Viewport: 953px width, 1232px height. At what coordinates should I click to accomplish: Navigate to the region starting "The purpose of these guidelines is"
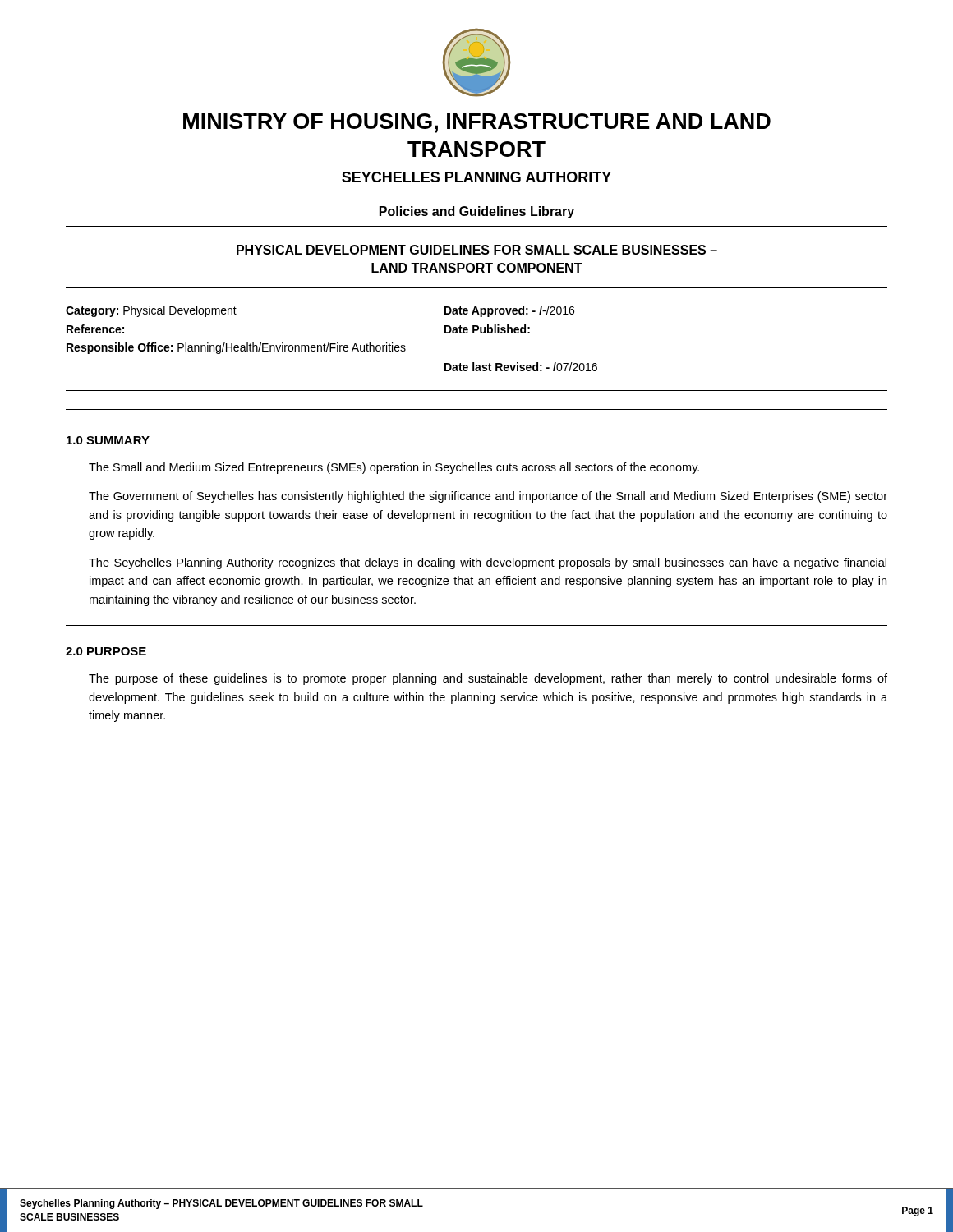(x=488, y=697)
